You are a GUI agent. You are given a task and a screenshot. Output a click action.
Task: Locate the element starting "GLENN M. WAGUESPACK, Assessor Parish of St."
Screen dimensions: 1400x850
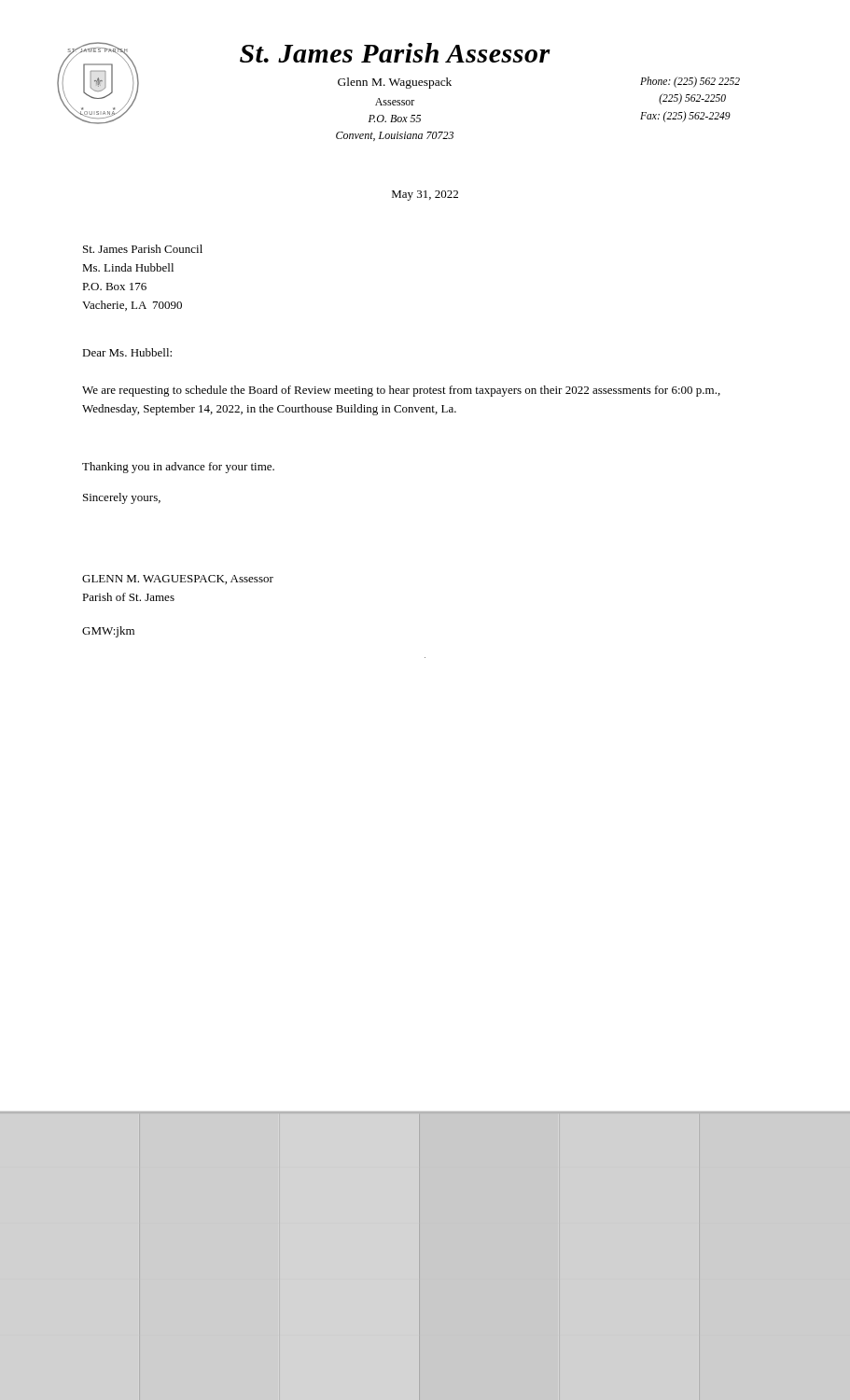click(178, 588)
